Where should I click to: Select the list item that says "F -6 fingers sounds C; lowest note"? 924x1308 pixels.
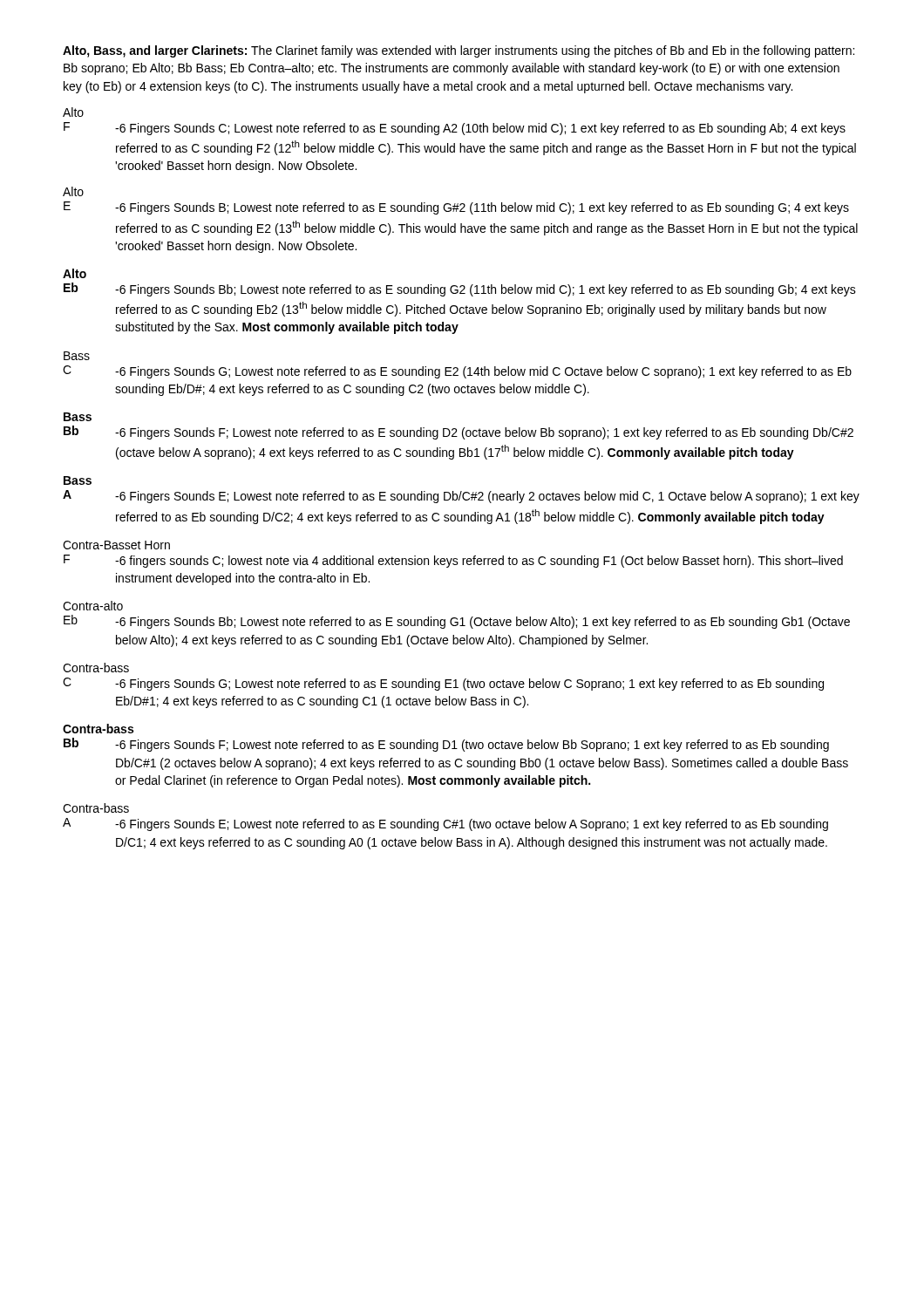462,569
